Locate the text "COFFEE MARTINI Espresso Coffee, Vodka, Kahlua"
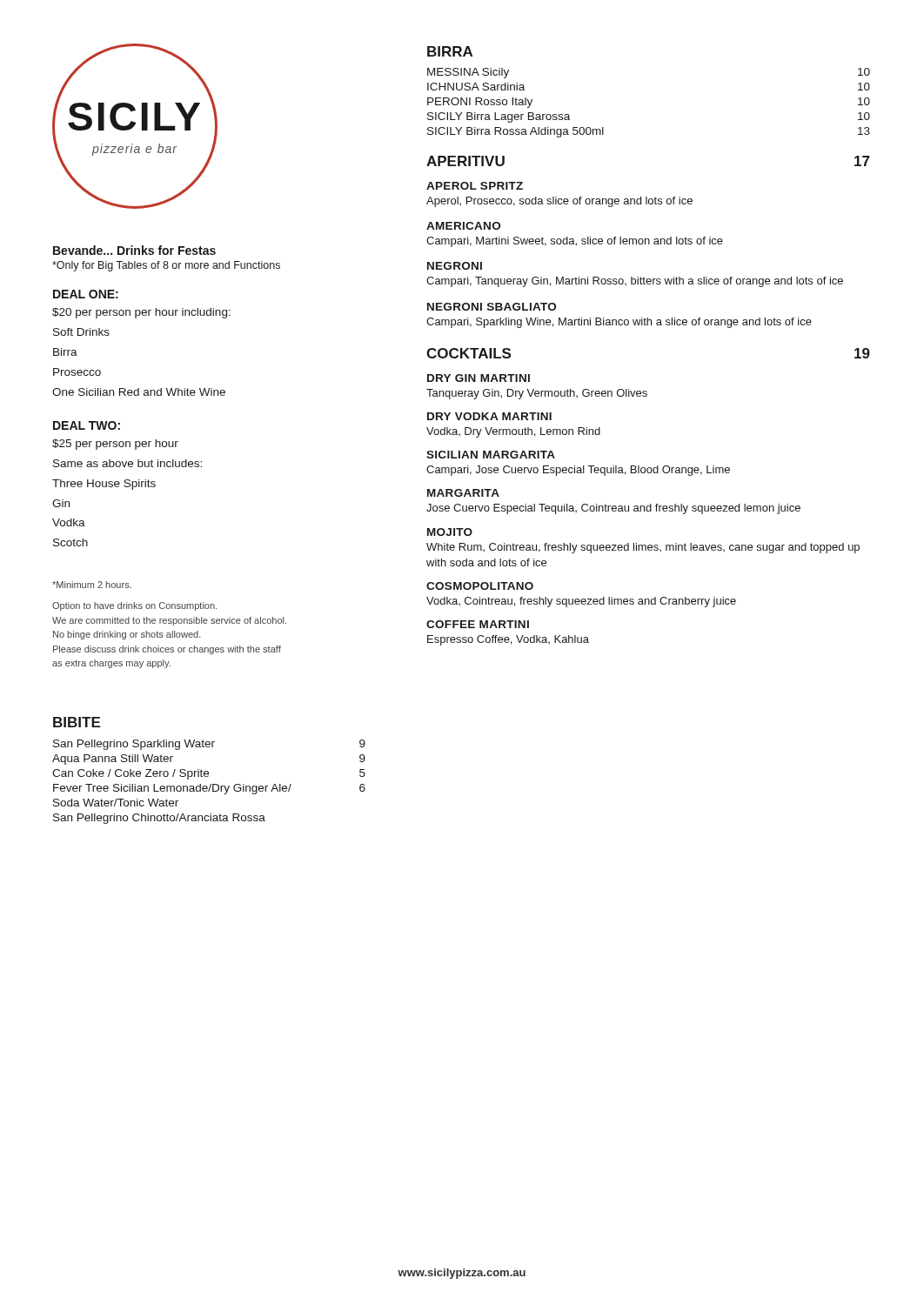 pyautogui.click(x=478, y=624)
